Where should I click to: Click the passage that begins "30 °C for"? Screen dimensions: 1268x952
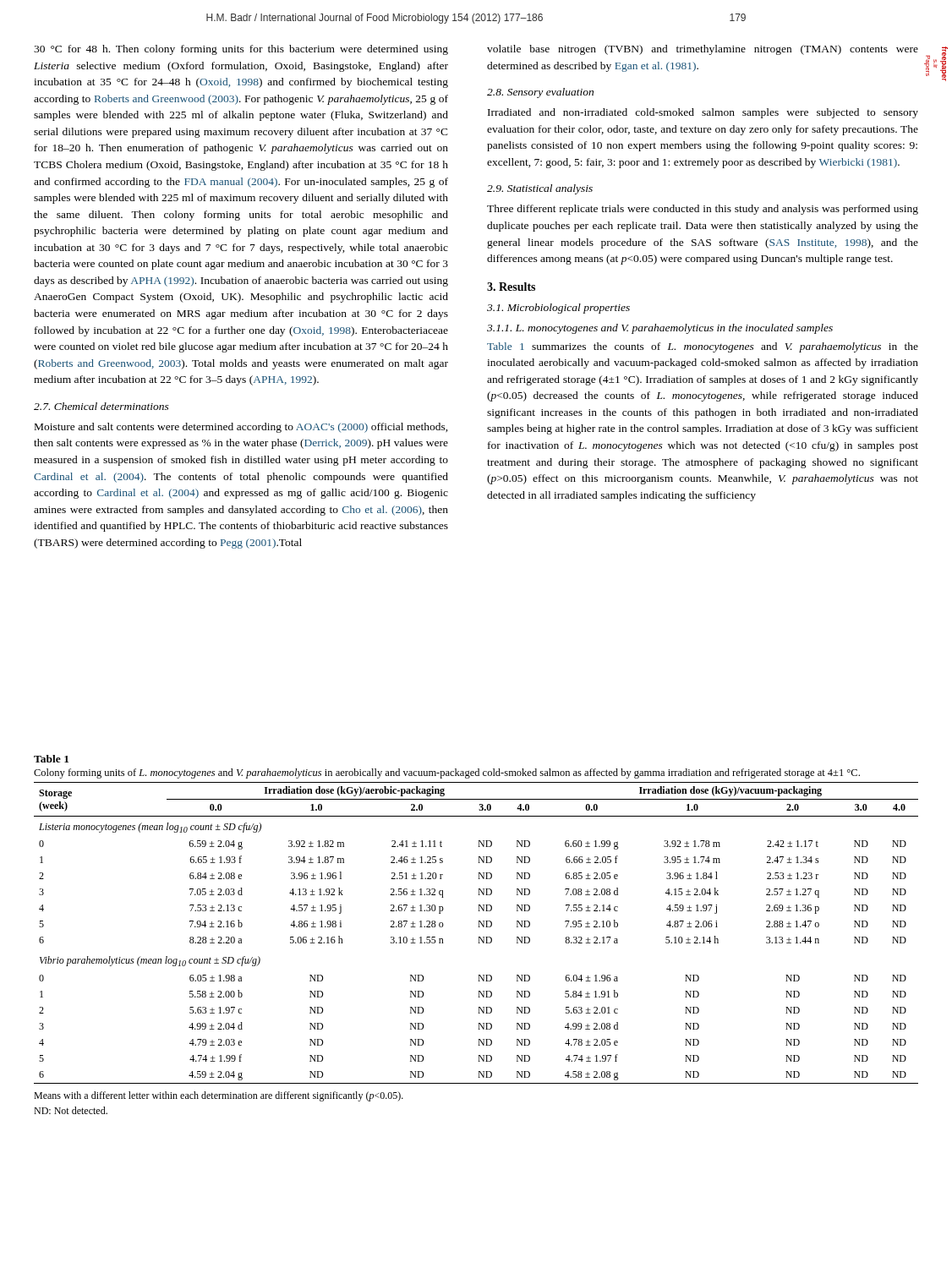(x=241, y=214)
